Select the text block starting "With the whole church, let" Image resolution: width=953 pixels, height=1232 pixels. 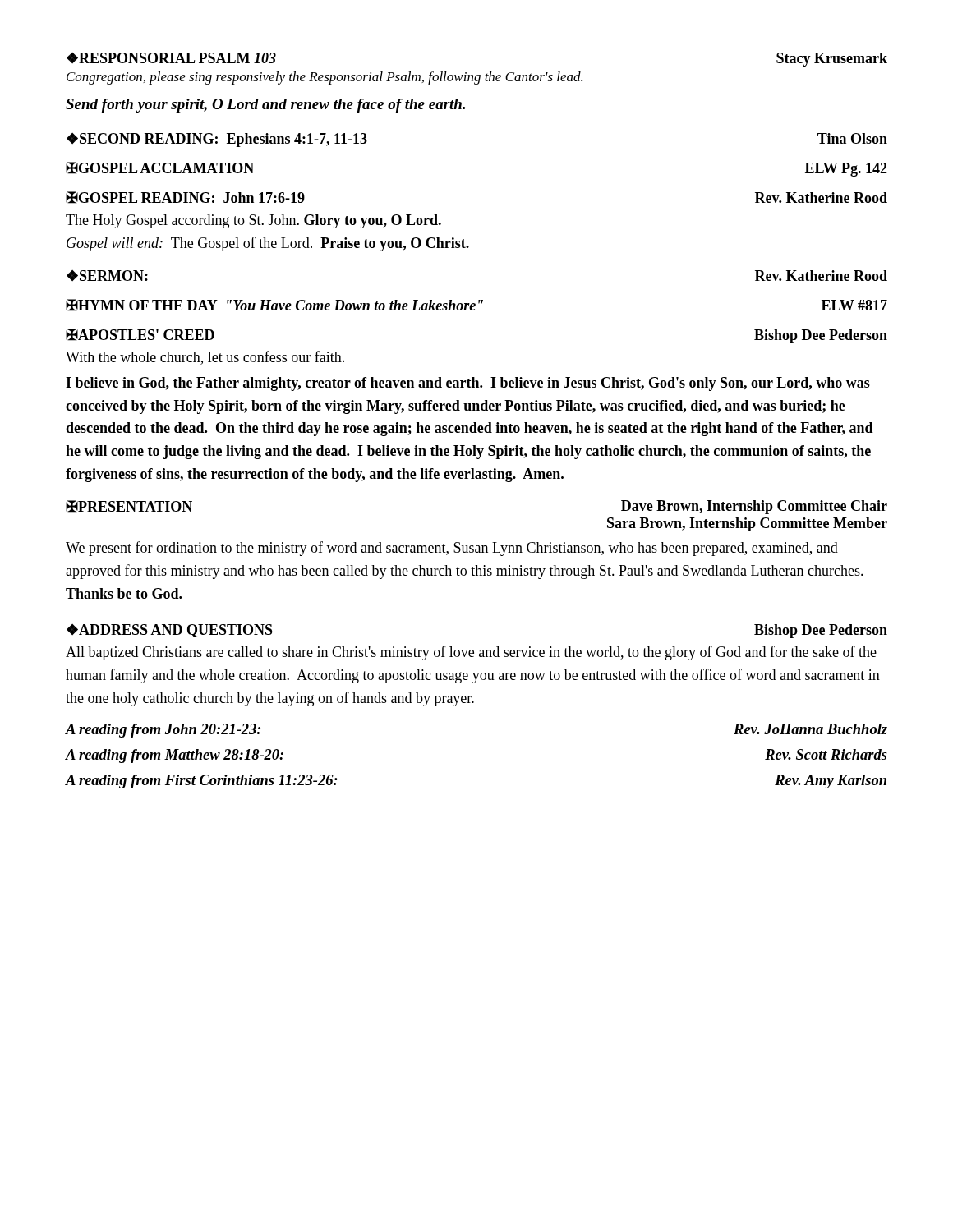point(205,357)
